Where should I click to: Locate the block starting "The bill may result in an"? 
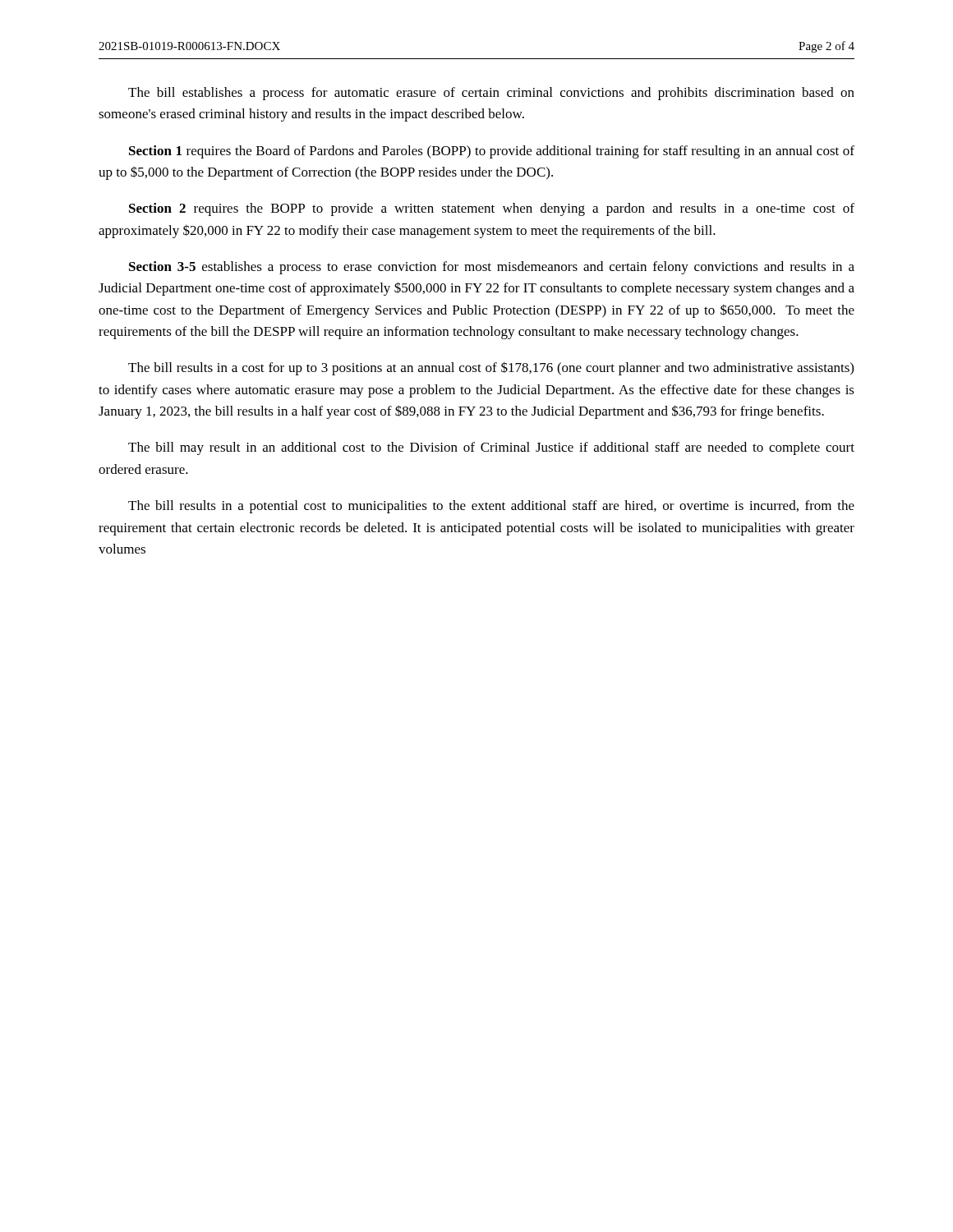(476, 458)
